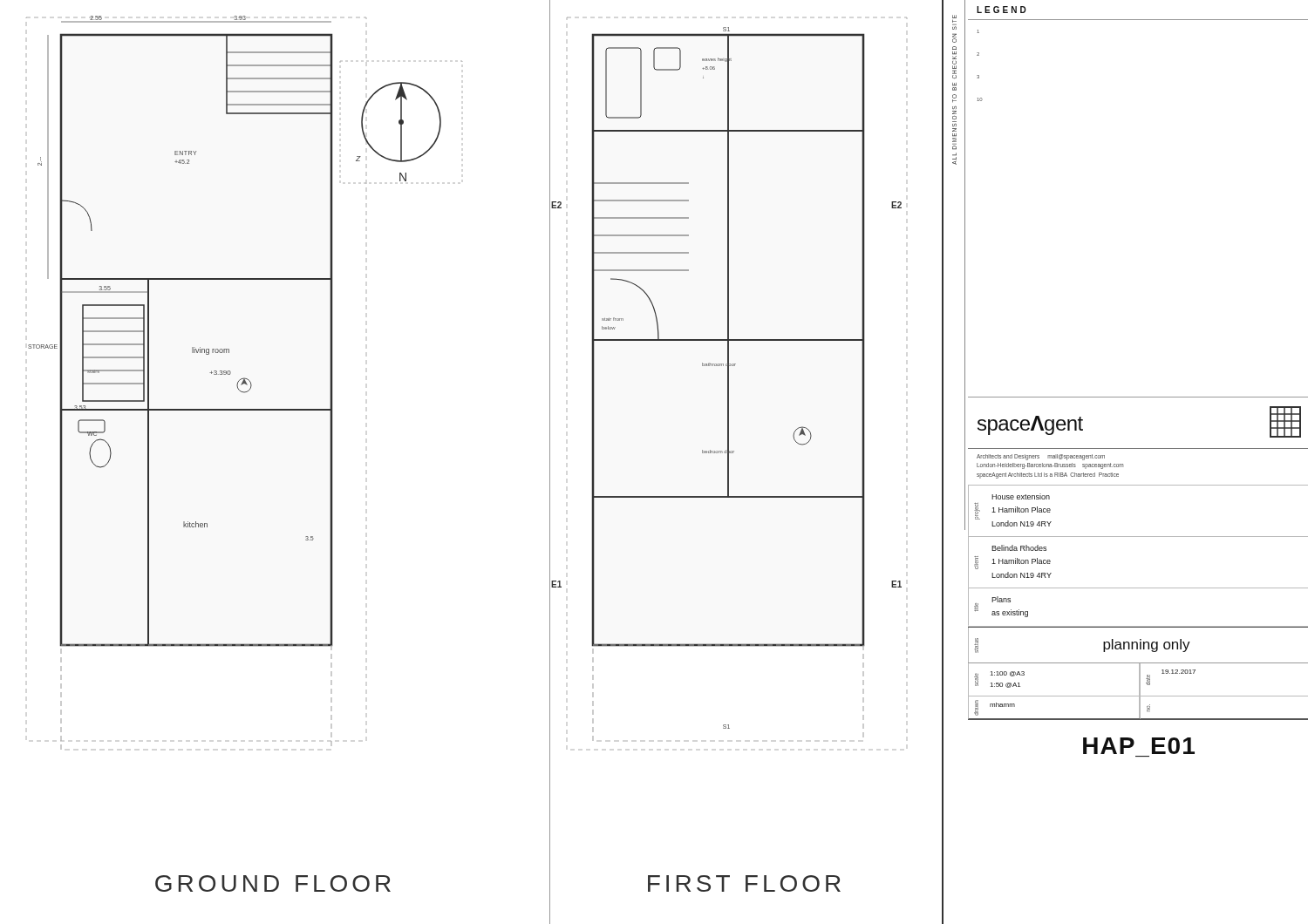Click where it says "Belinda Rhodes1 Hamilton PlaceLondon N19 4RY"
Image resolution: width=1308 pixels, height=924 pixels.
tap(1021, 562)
